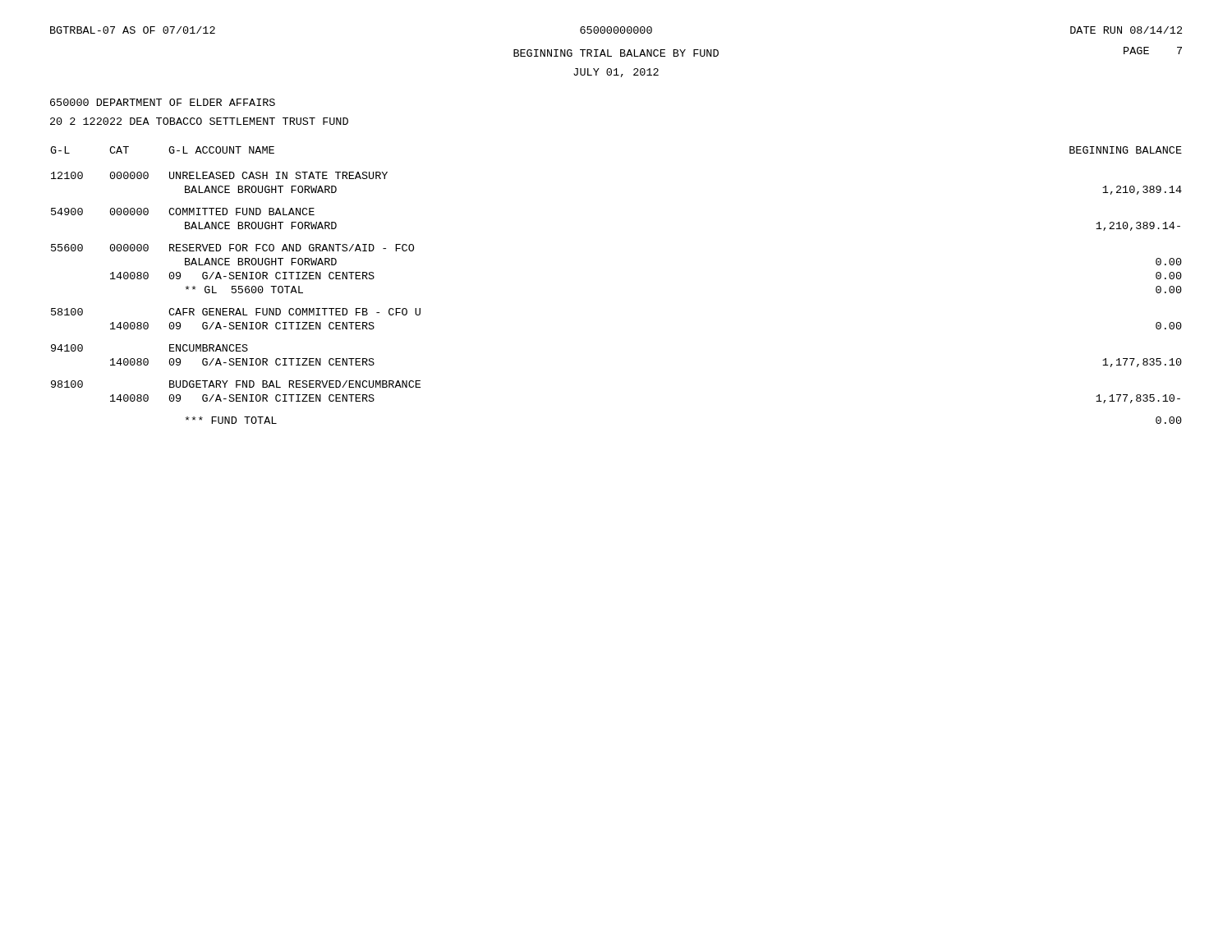
Task: Click on the title containing "BEGINNING TRIAL BALANCE"
Action: tap(616, 63)
